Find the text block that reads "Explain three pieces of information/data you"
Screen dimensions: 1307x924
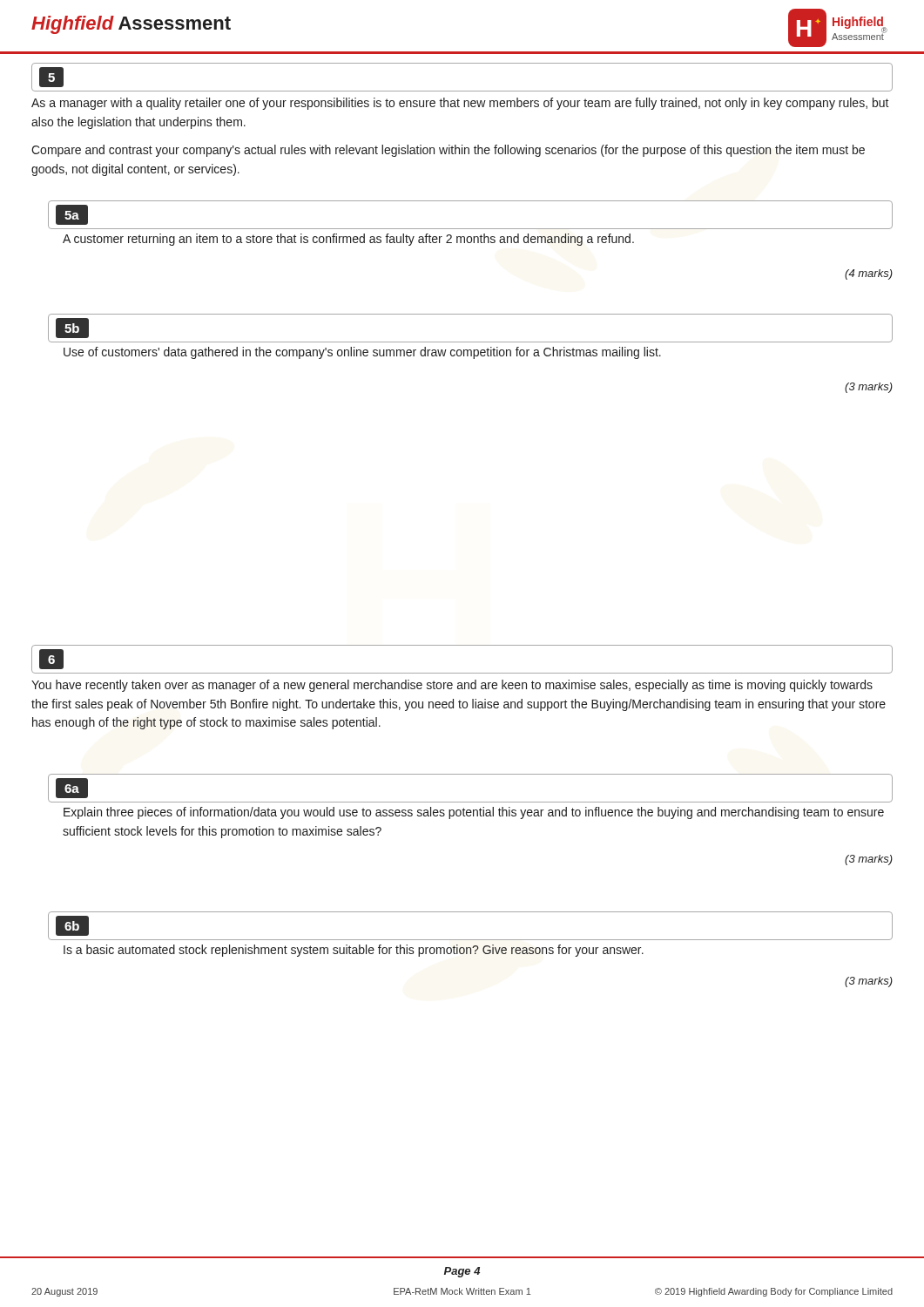477,822
